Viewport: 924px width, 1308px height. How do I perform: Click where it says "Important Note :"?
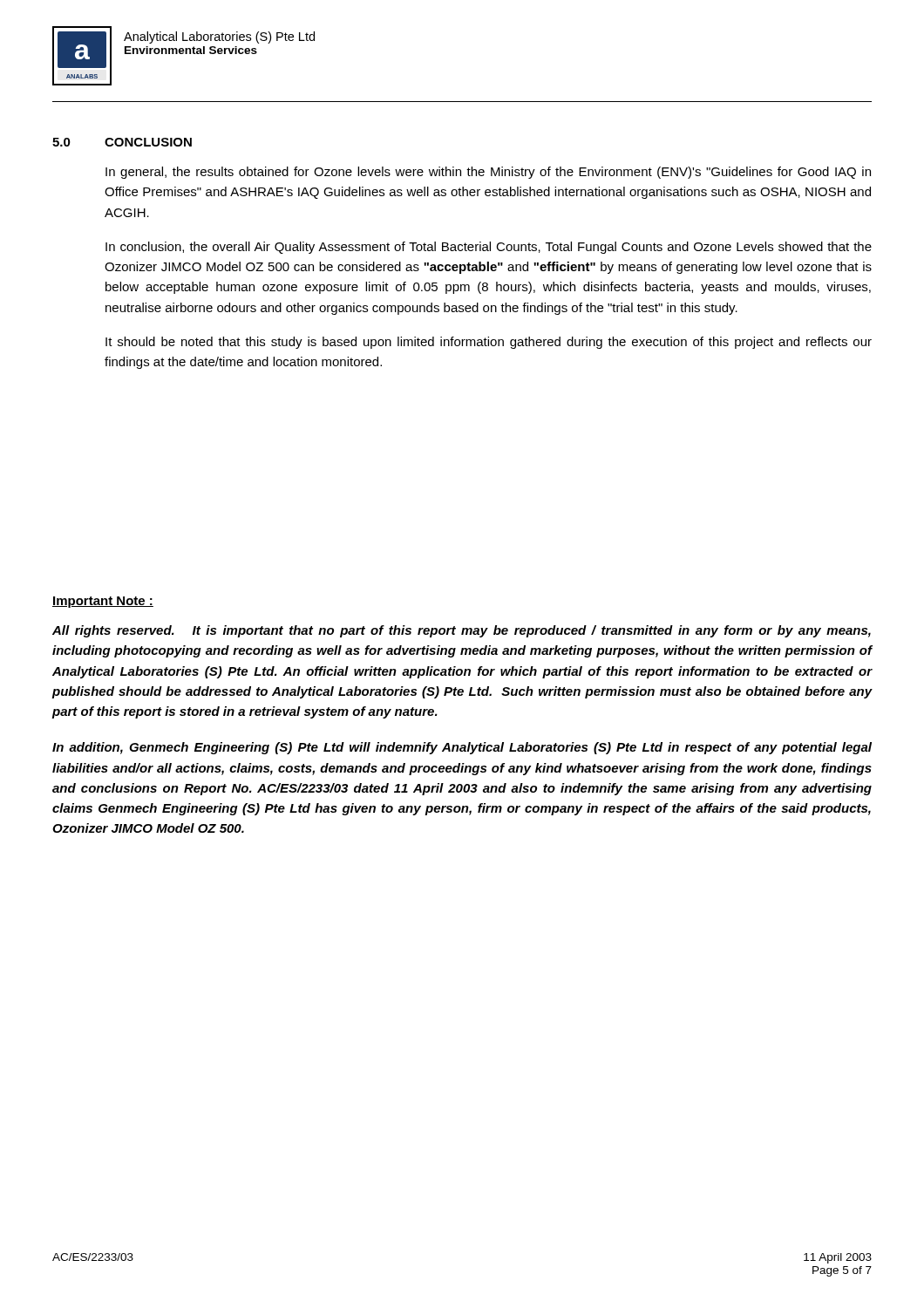click(103, 600)
